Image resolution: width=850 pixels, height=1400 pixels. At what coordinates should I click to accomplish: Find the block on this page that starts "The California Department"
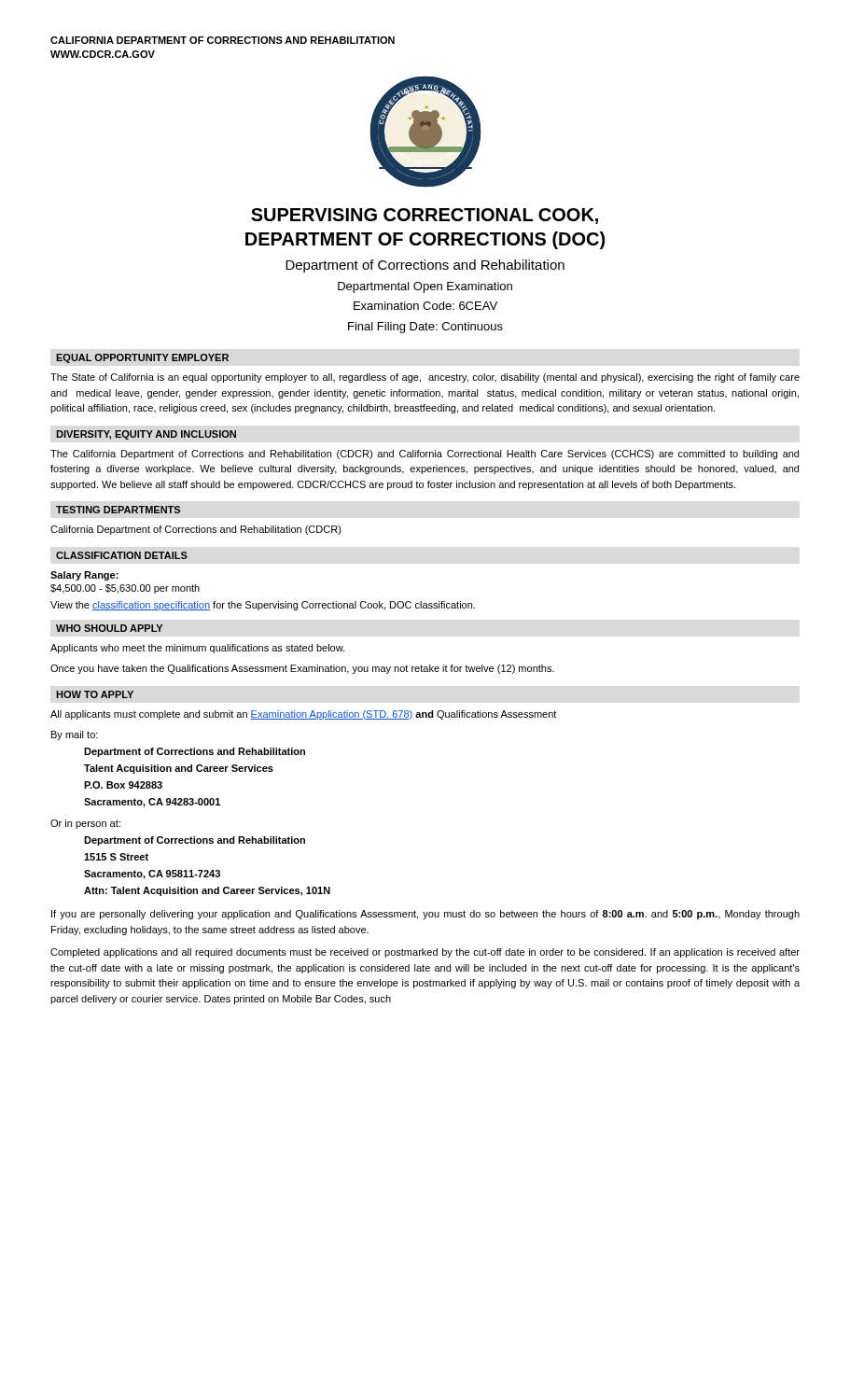pyautogui.click(x=425, y=469)
